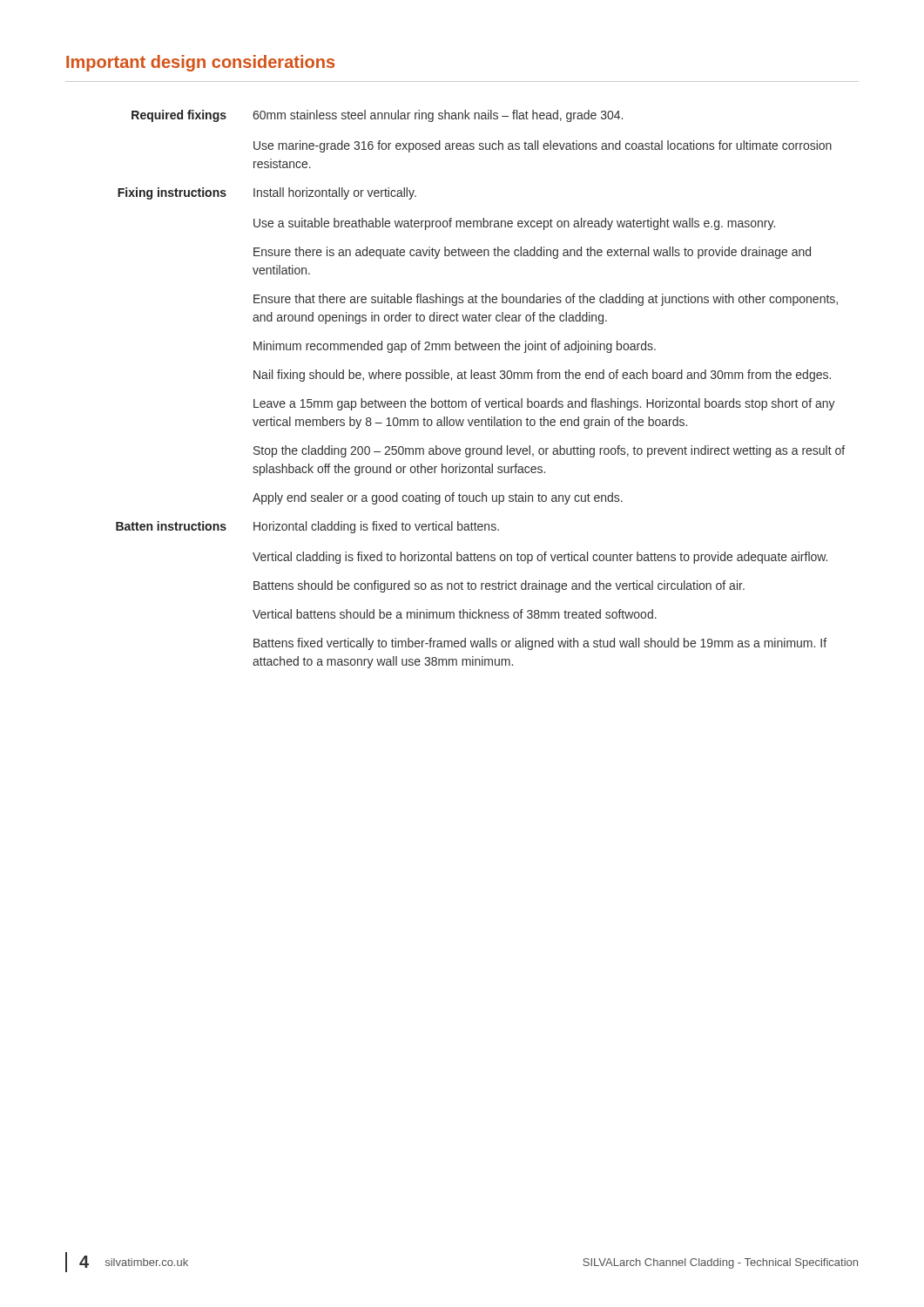This screenshot has height=1307, width=924.
Task: Locate the text block with the text "Stop the cladding 200 –"
Action: [549, 460]
